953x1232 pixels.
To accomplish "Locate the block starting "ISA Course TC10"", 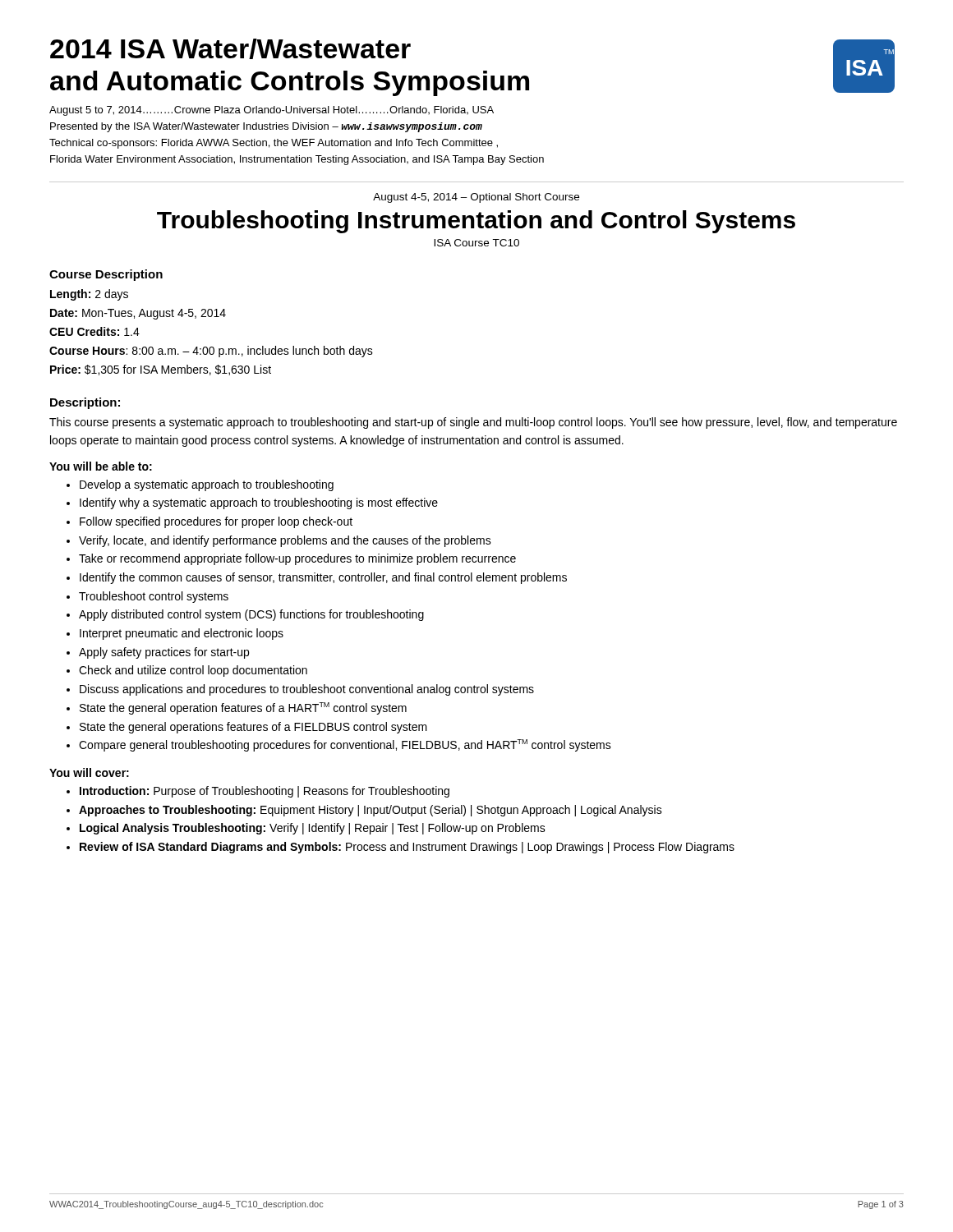I will point(476,243).
